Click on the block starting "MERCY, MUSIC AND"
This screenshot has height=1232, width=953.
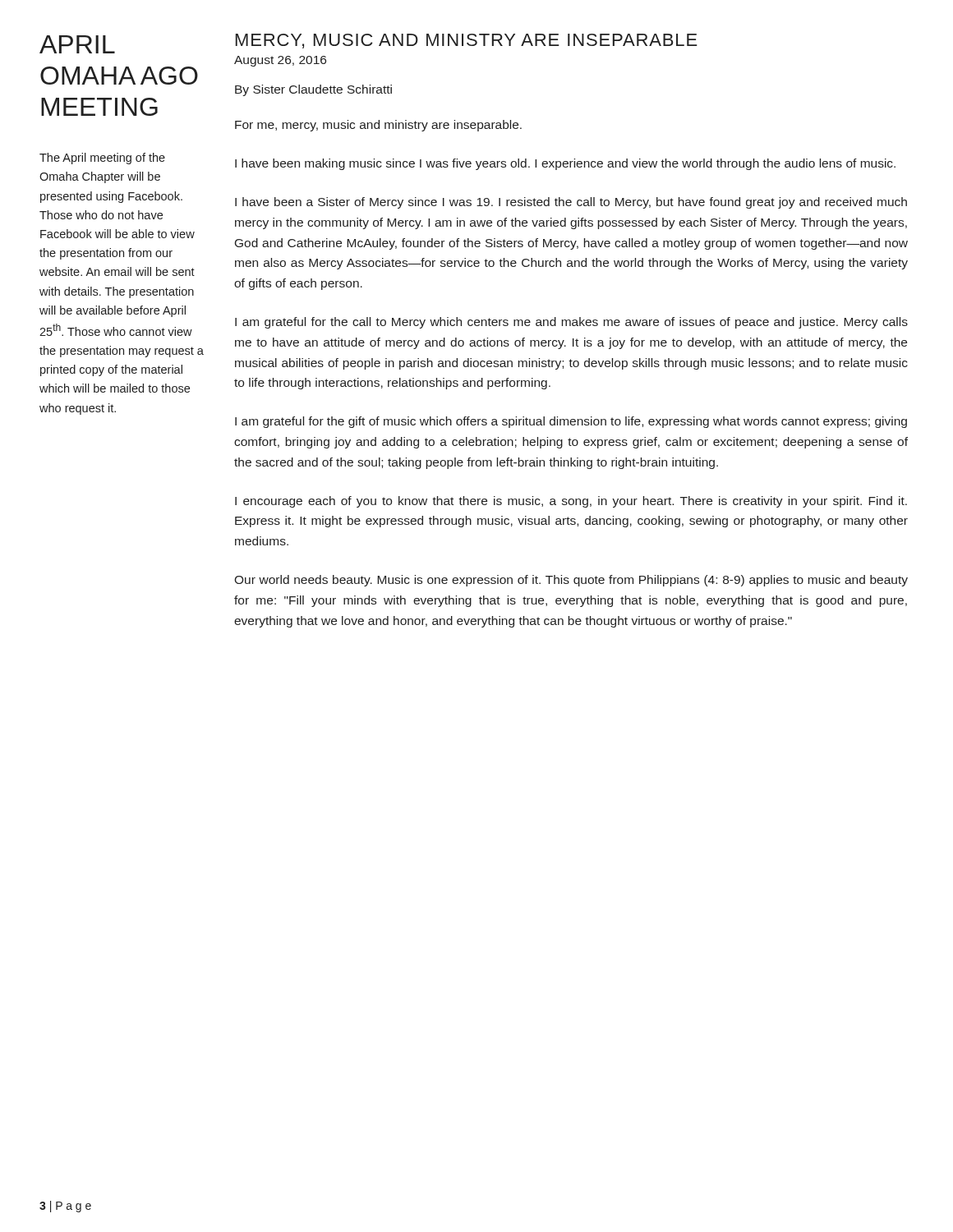571,40
